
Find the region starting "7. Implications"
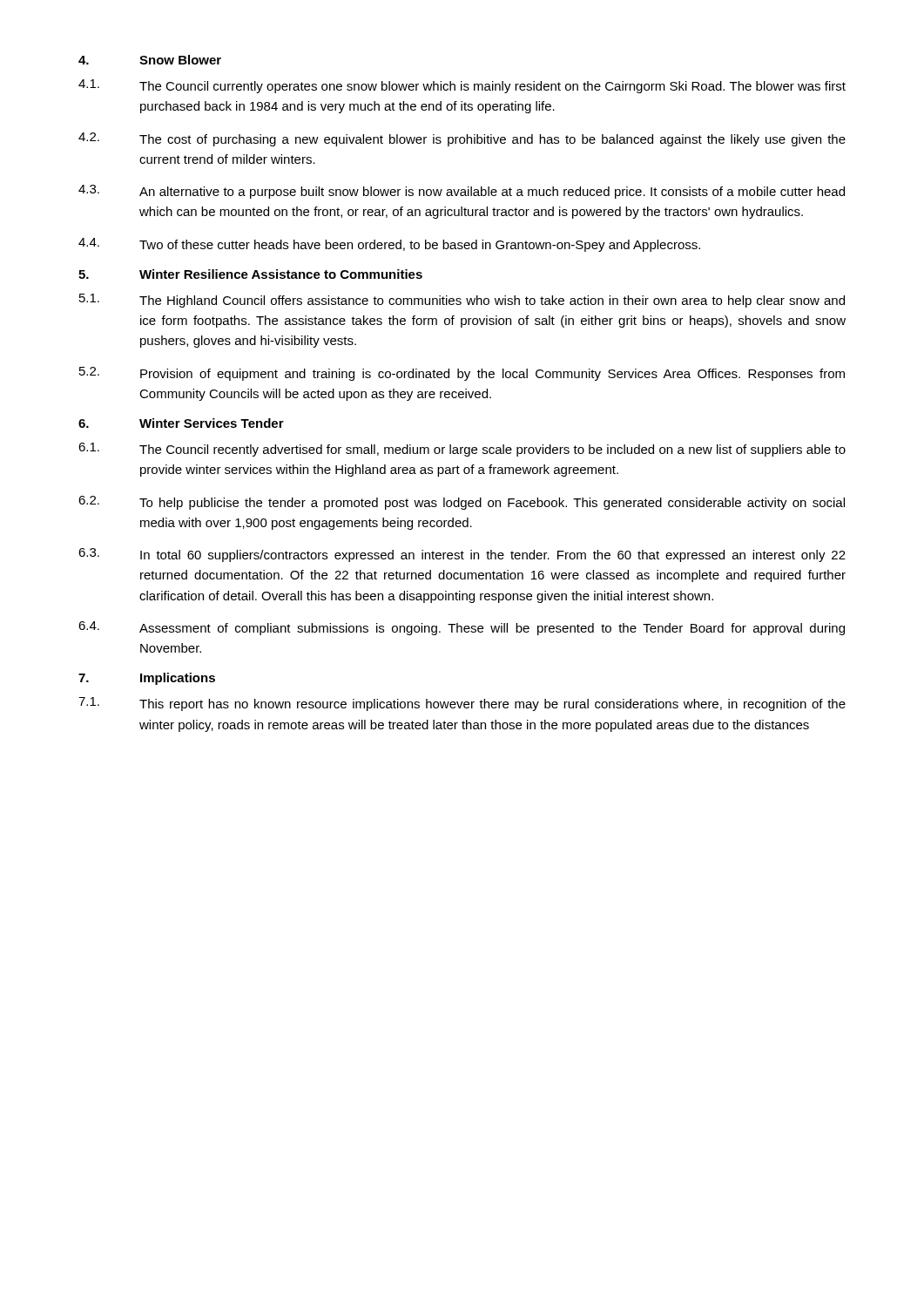tap(147, 678)
